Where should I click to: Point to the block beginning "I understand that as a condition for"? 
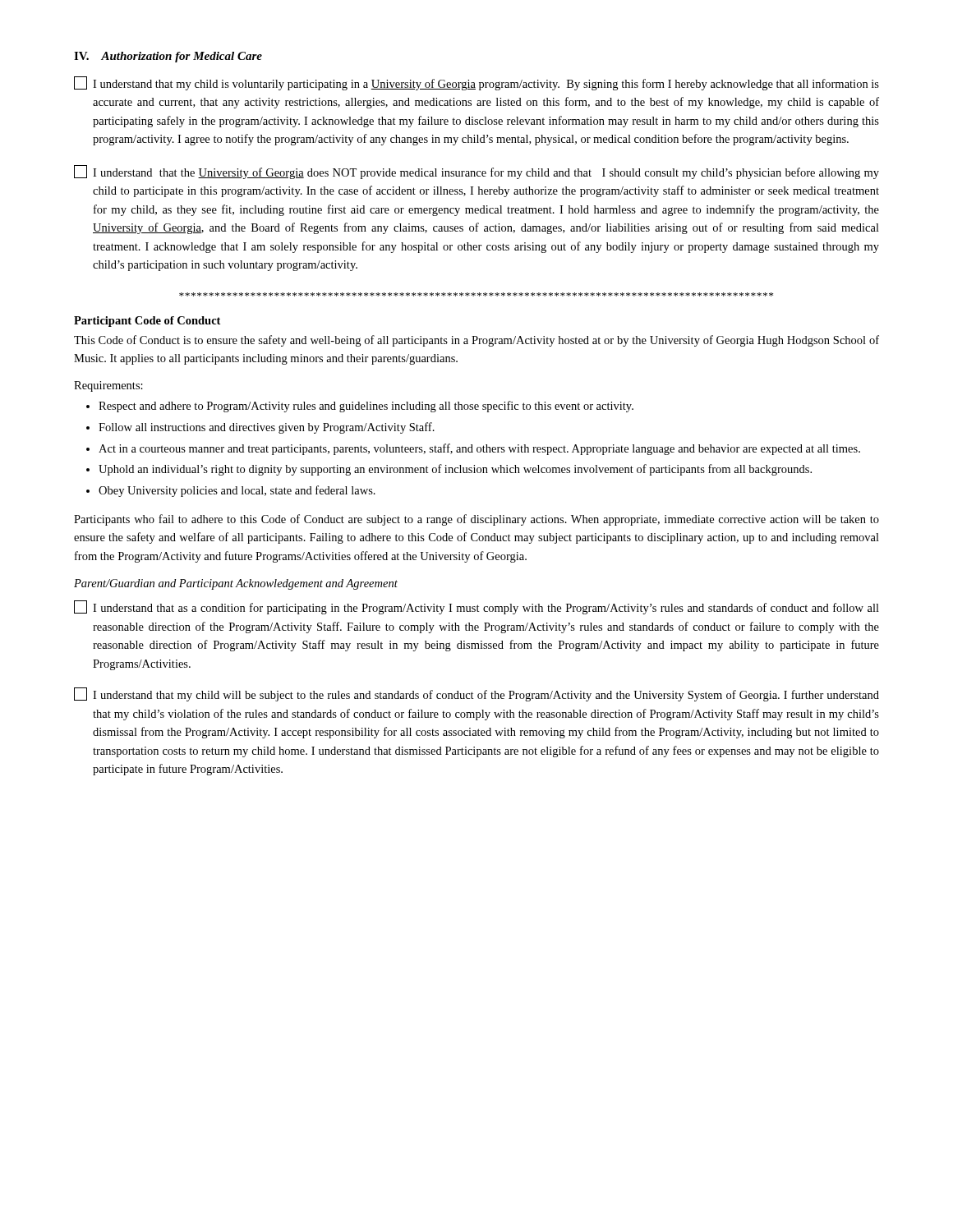tap(476, 636)
